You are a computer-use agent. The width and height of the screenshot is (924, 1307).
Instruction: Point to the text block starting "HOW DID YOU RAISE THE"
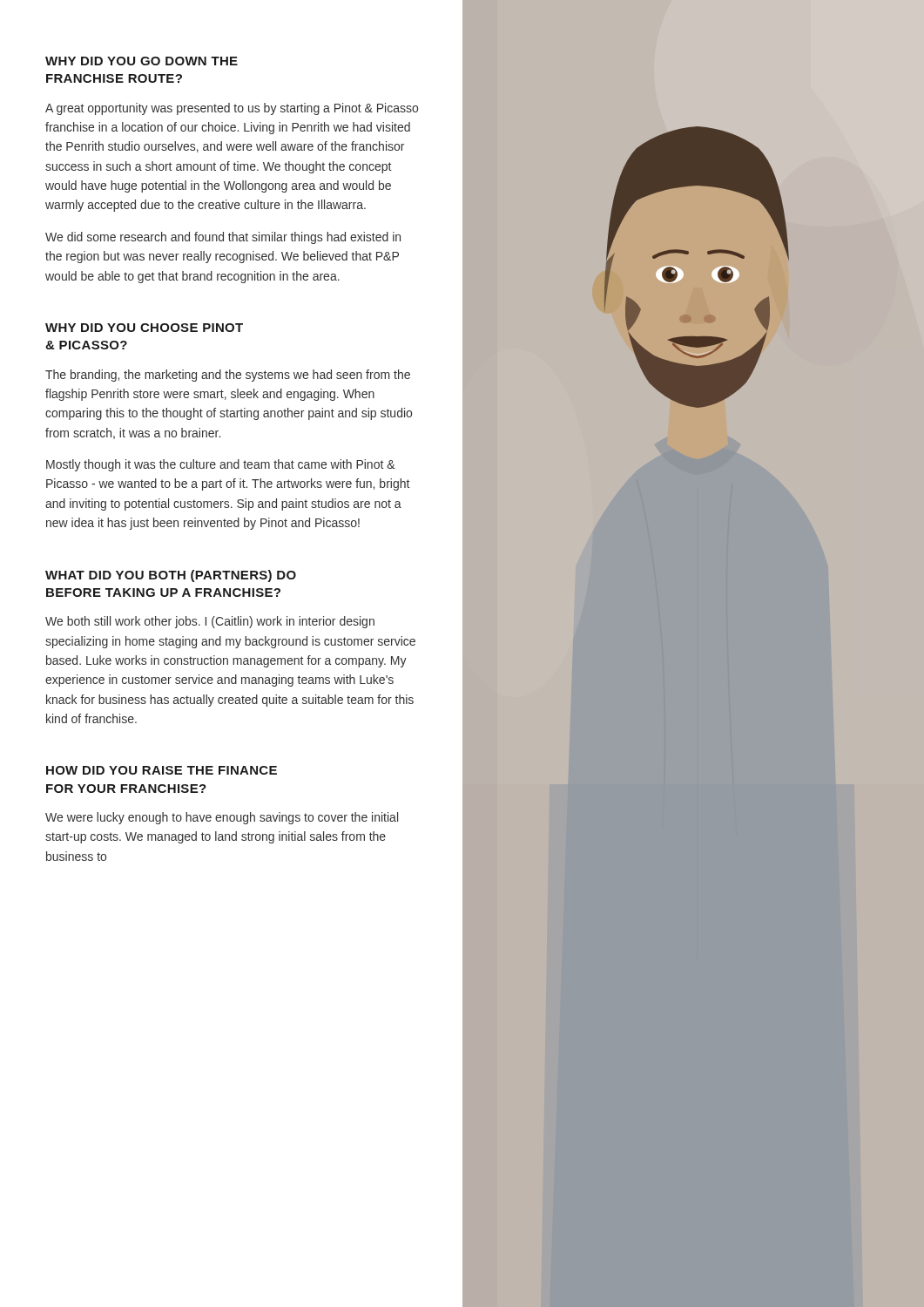pyautogui.click(x=161, y=779)
